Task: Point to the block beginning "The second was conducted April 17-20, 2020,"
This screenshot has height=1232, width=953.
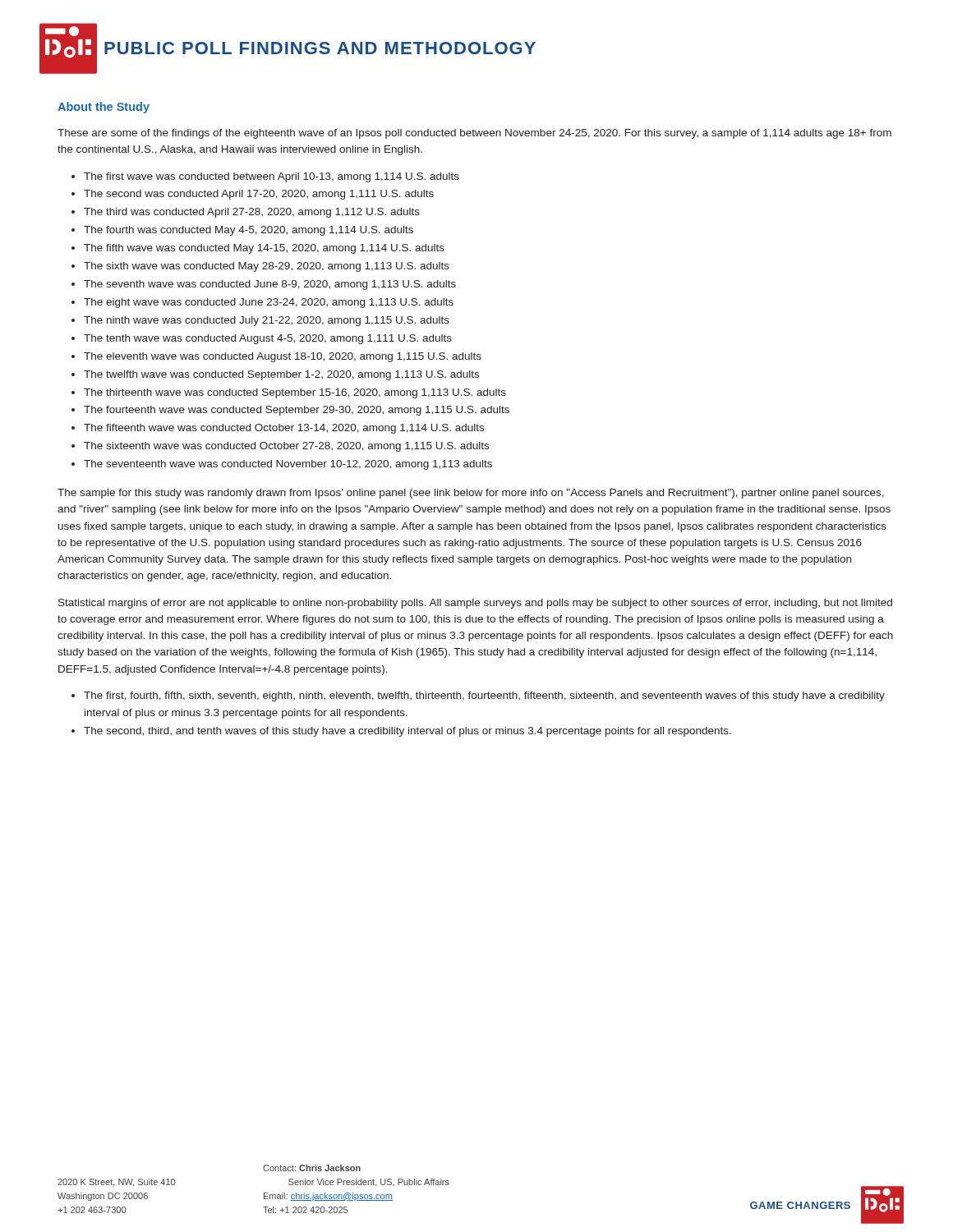Action: pos(259,194)
